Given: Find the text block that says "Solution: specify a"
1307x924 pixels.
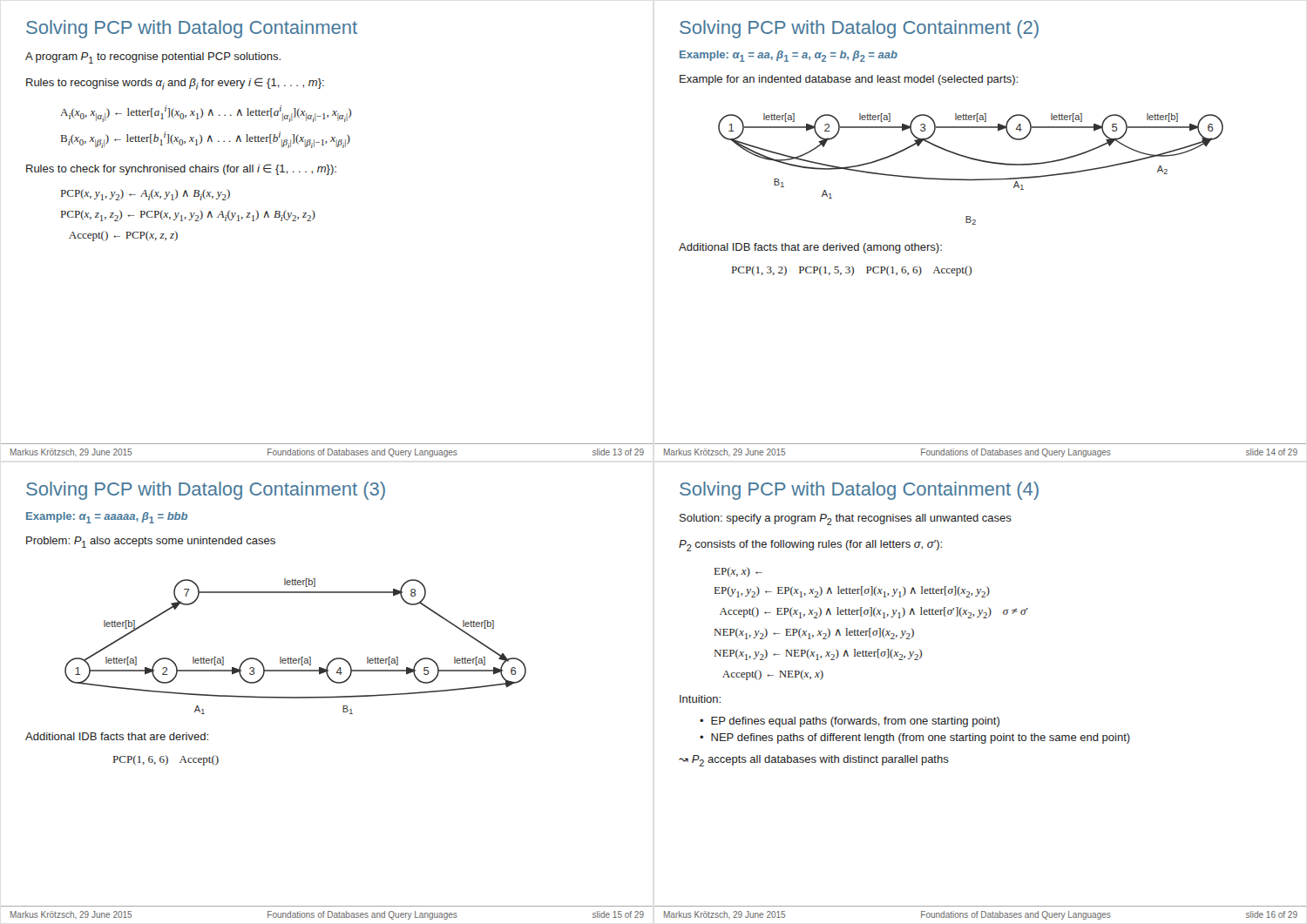Looking at the screenshot, I should (x=845, y=519).
